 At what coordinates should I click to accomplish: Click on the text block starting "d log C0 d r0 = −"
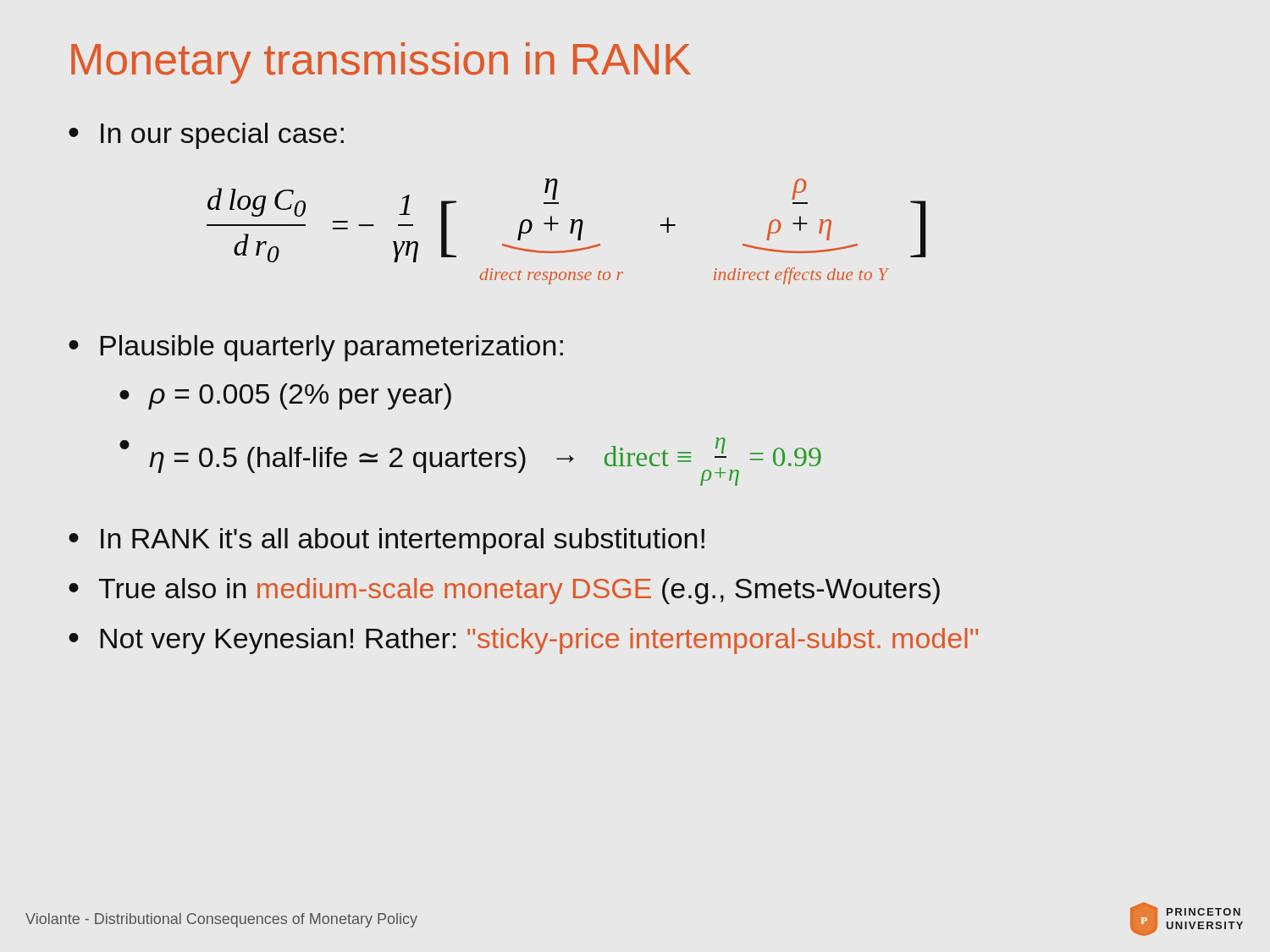point(703,225)
